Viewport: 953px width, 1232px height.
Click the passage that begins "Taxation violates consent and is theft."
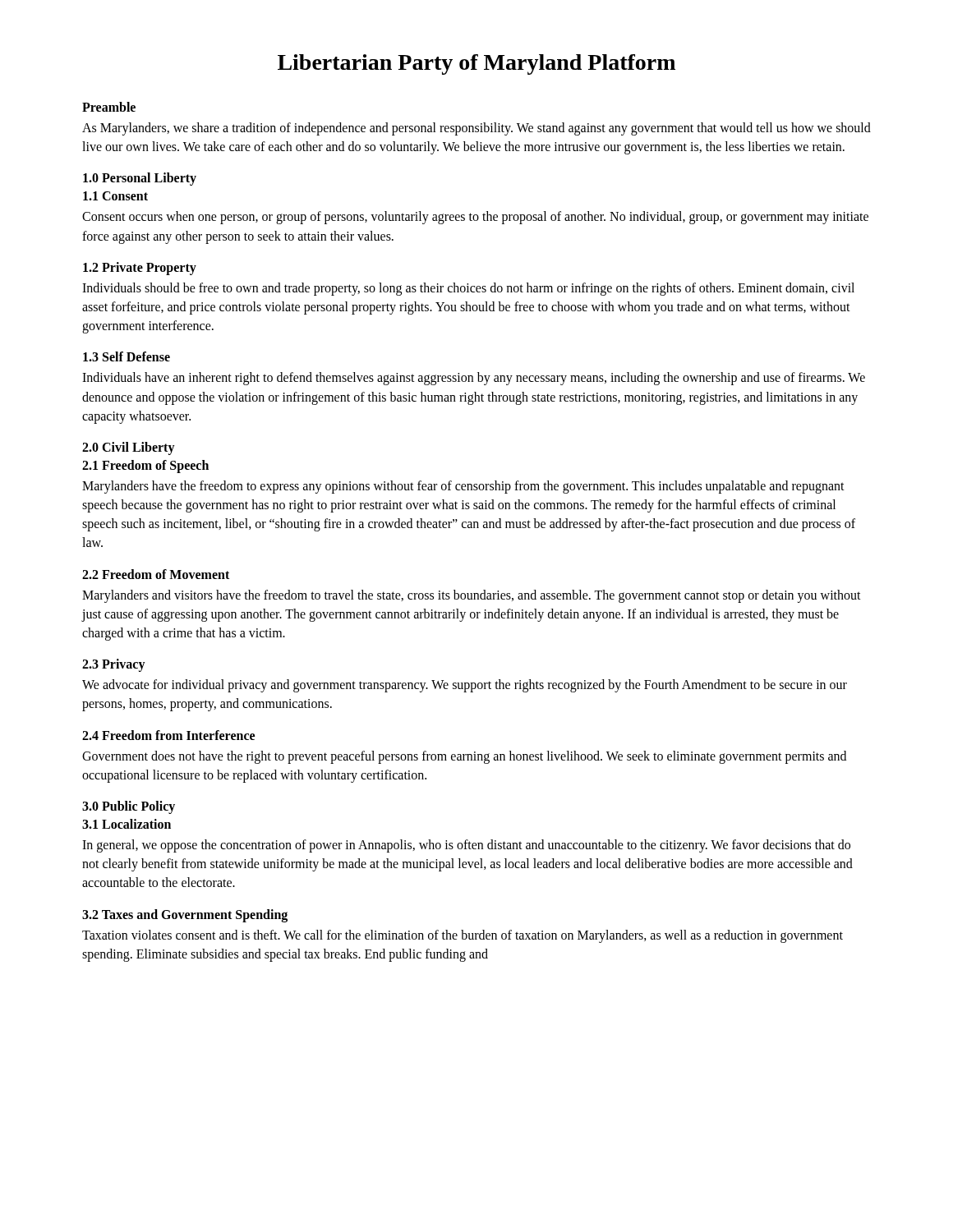click(x=476, y=944)
